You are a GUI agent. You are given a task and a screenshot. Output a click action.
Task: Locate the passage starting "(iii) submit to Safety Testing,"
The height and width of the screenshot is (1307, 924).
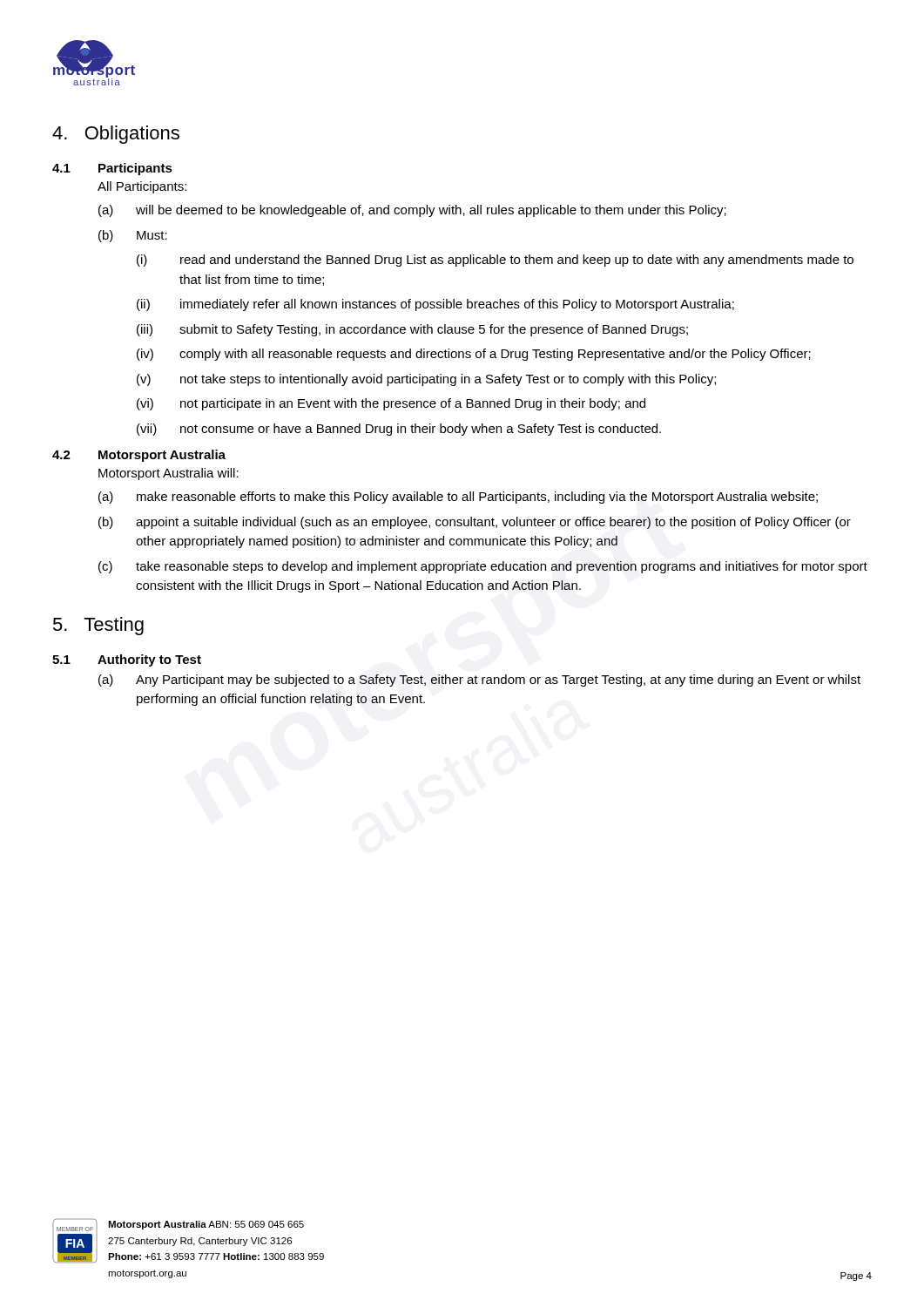pos(504,329)
